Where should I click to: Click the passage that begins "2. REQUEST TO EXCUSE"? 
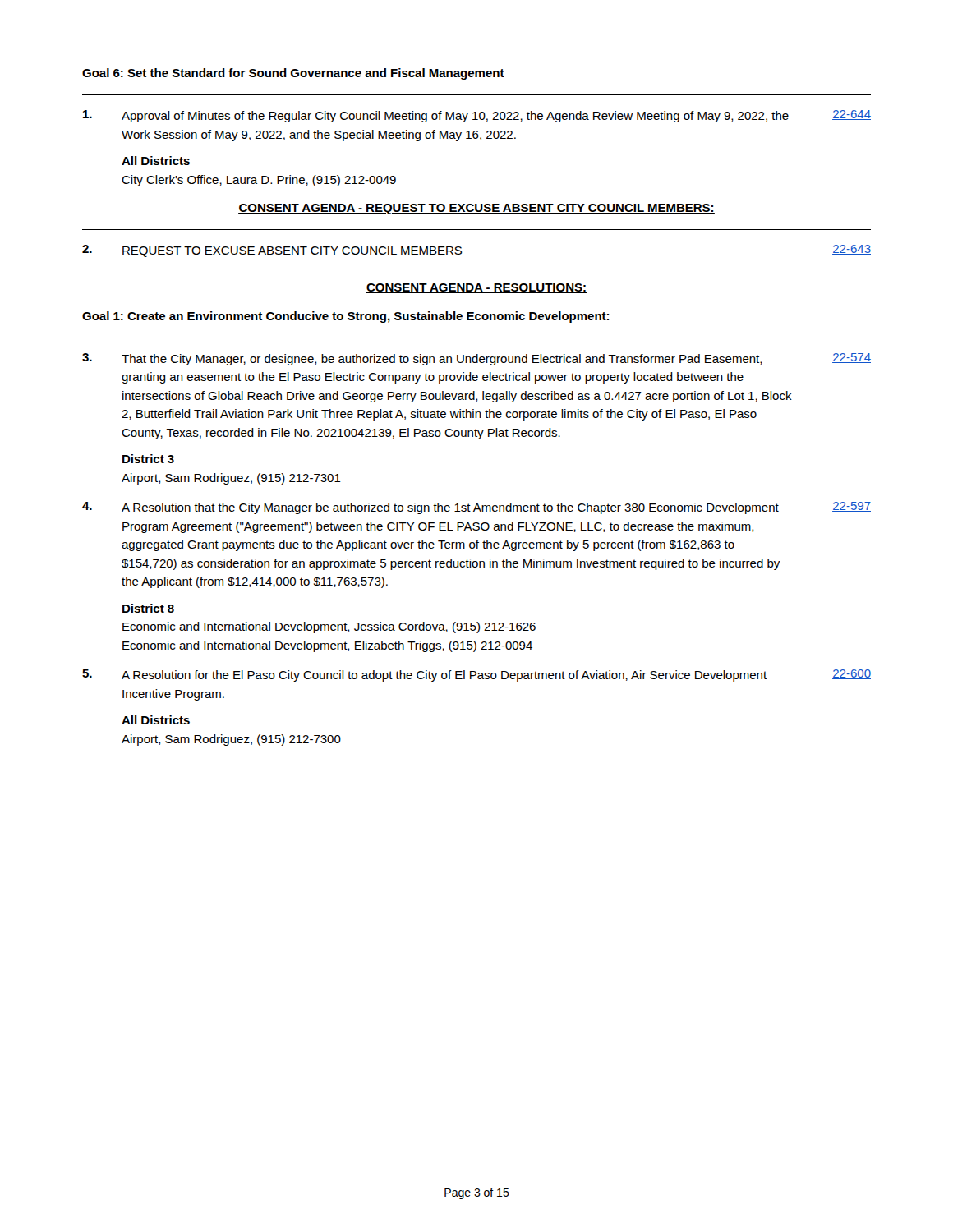coord(295,251)
